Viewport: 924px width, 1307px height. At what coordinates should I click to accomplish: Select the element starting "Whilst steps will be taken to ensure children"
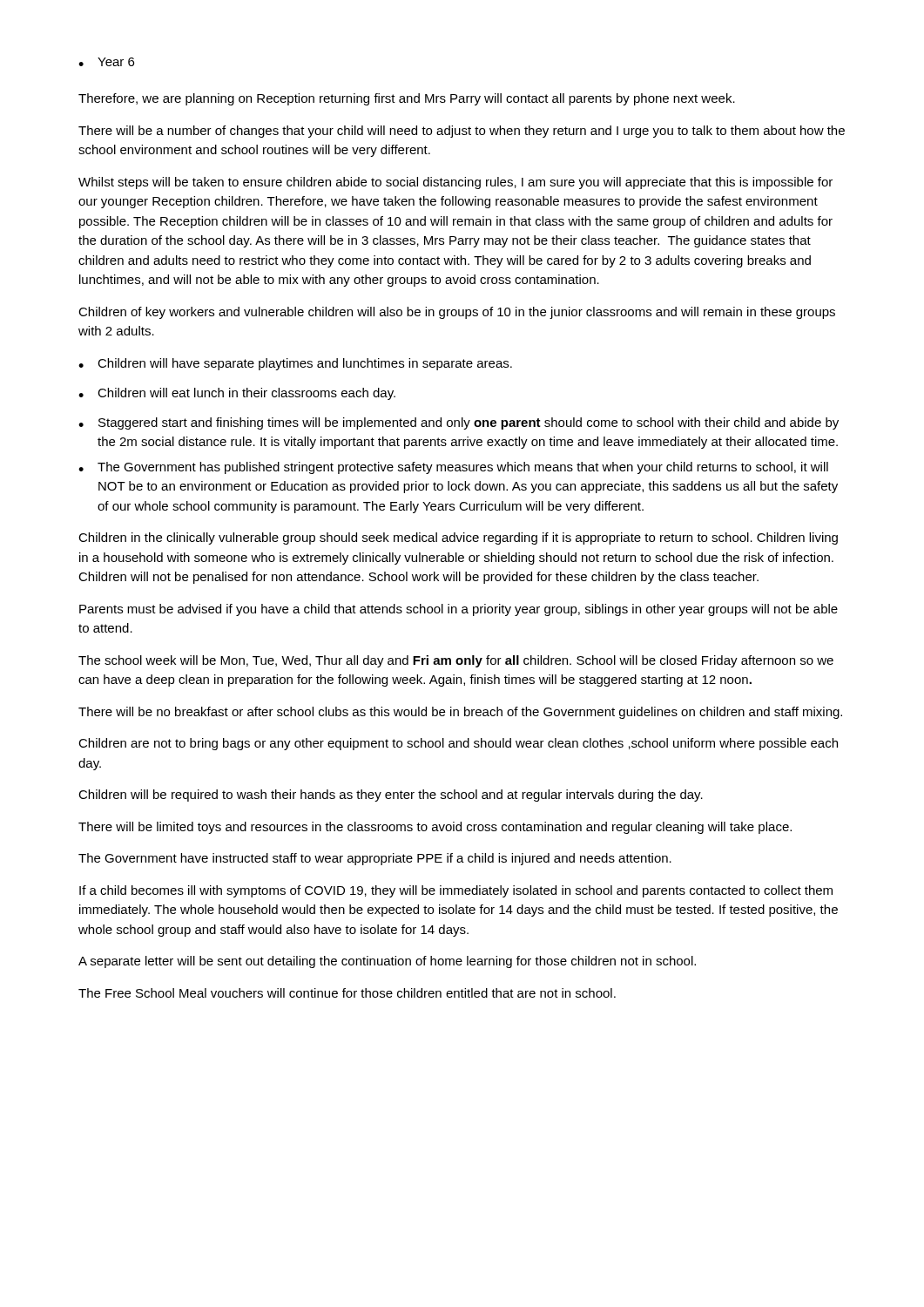[x=462, y=231]
